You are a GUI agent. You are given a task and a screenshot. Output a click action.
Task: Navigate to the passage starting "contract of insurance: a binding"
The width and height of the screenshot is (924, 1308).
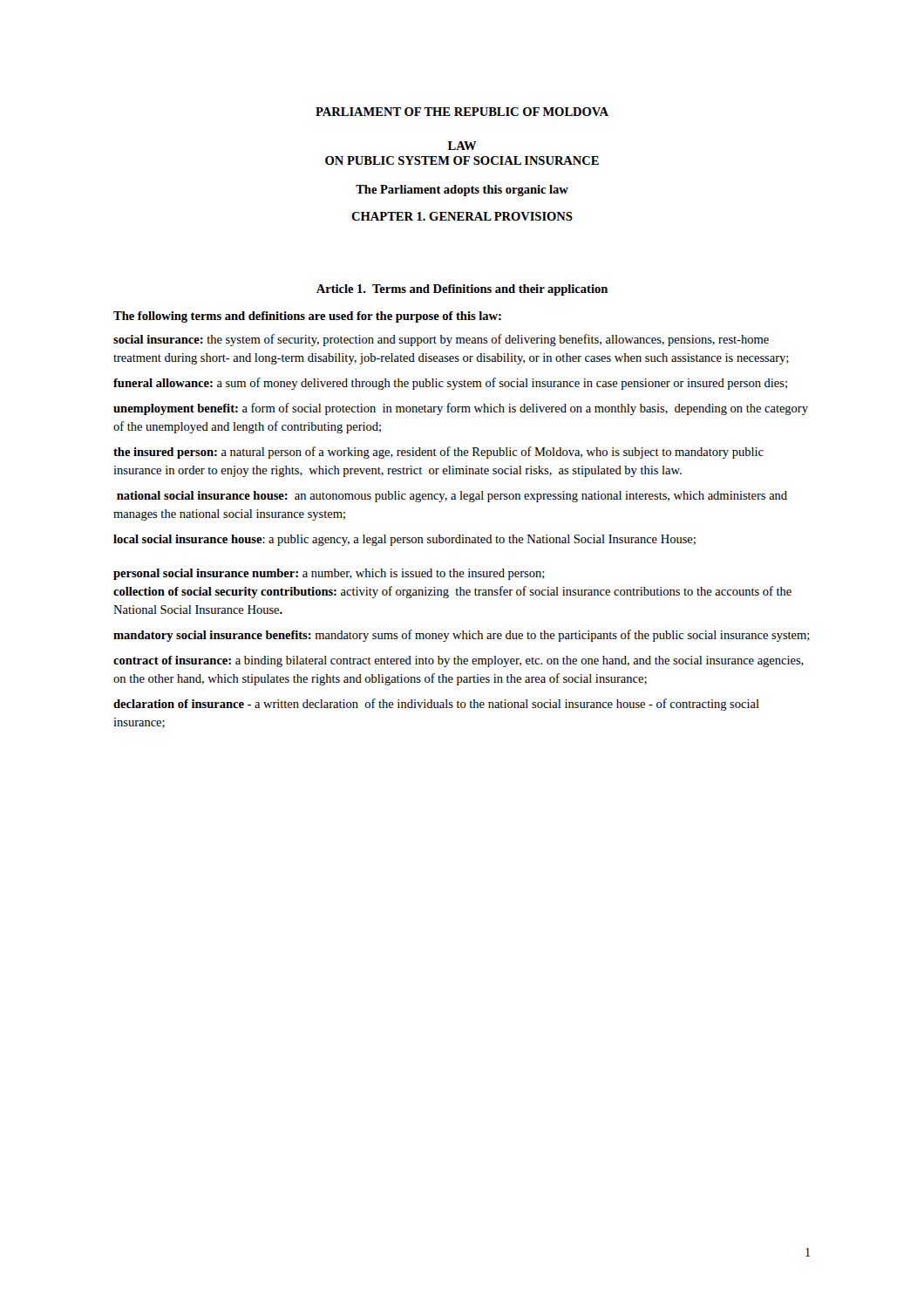[459, 669]
